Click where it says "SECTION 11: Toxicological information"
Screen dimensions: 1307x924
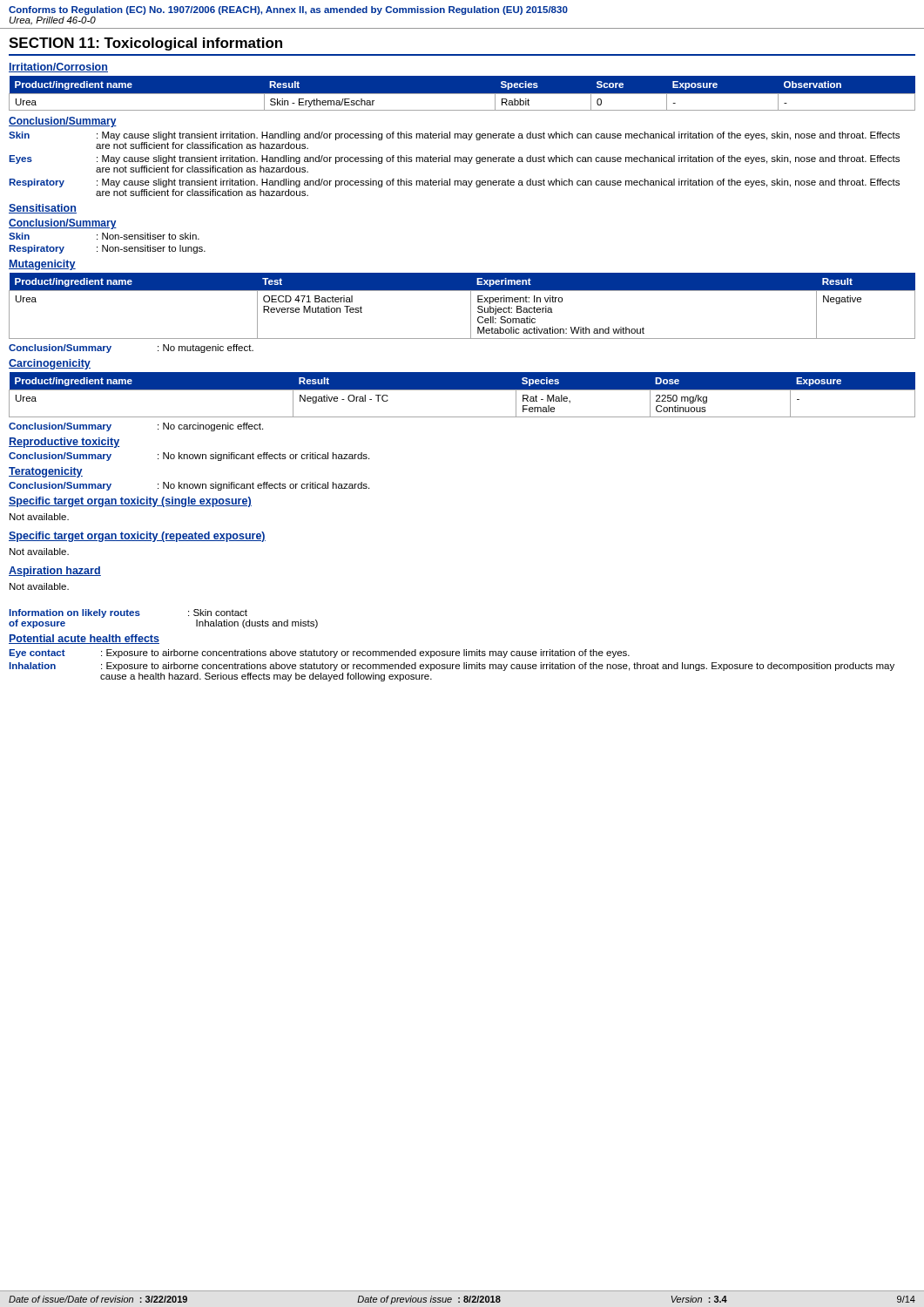(x=146, y=43)
